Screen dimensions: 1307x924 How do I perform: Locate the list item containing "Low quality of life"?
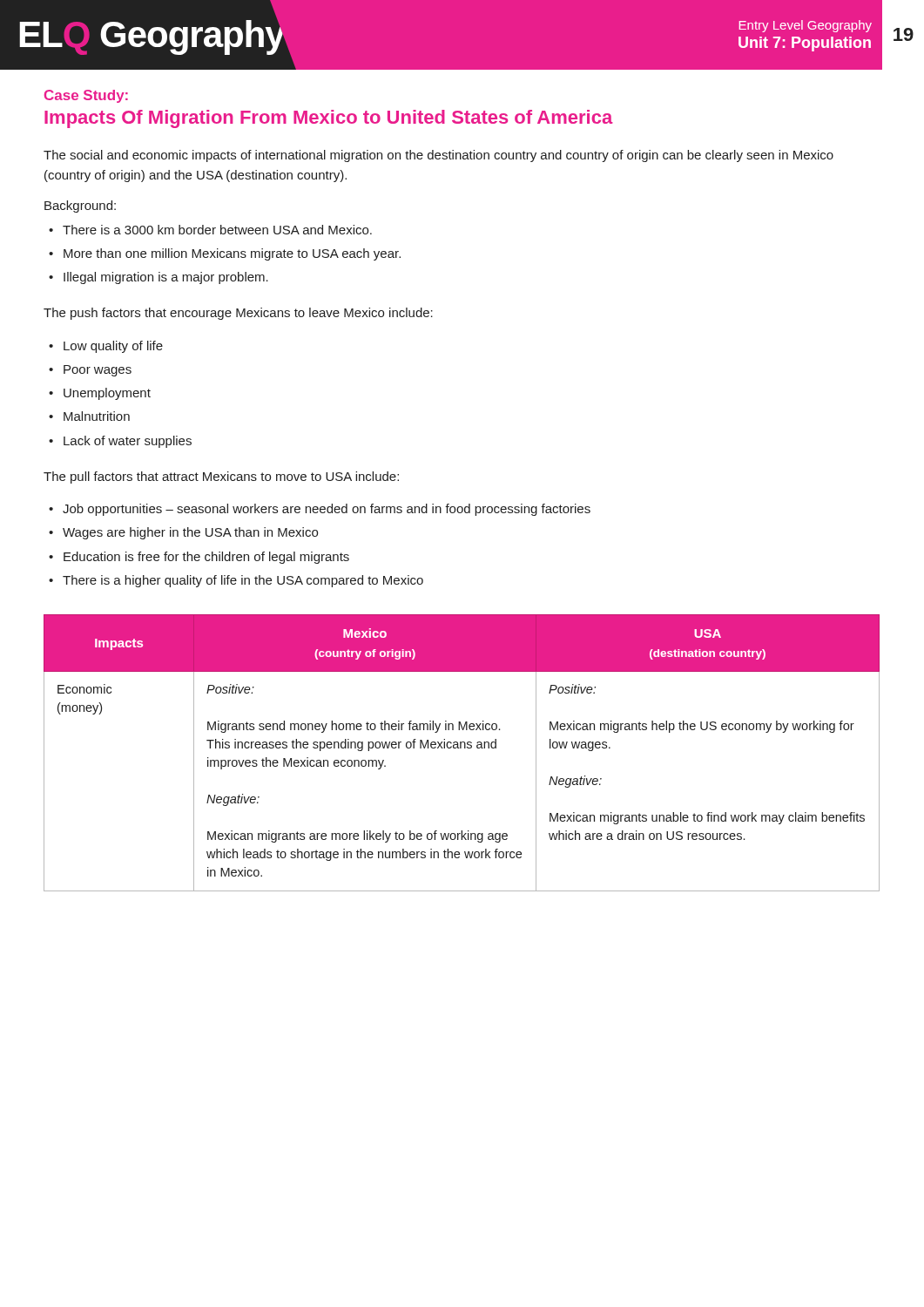tap(113, 345)
